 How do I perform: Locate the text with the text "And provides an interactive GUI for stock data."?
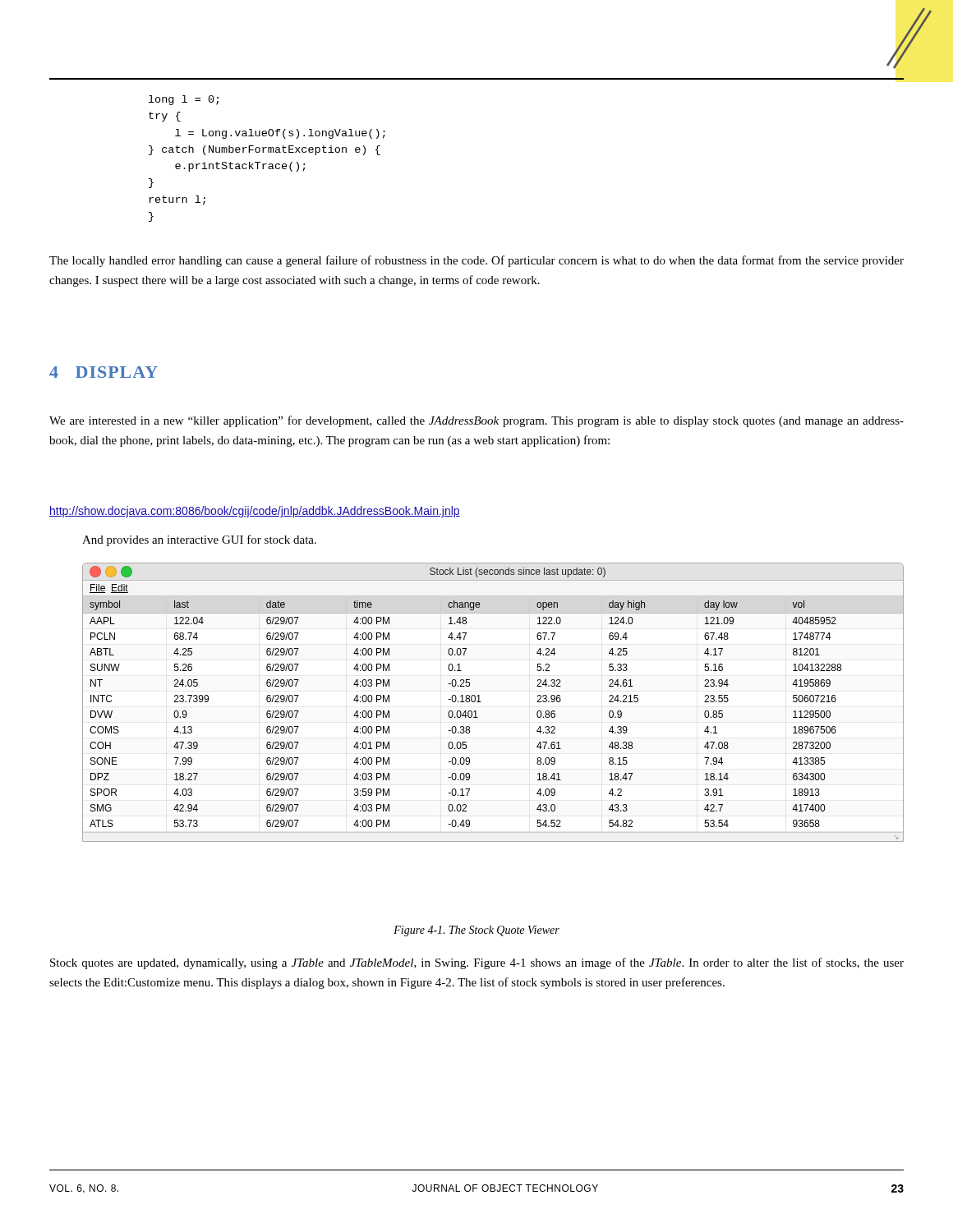point(200,540)
